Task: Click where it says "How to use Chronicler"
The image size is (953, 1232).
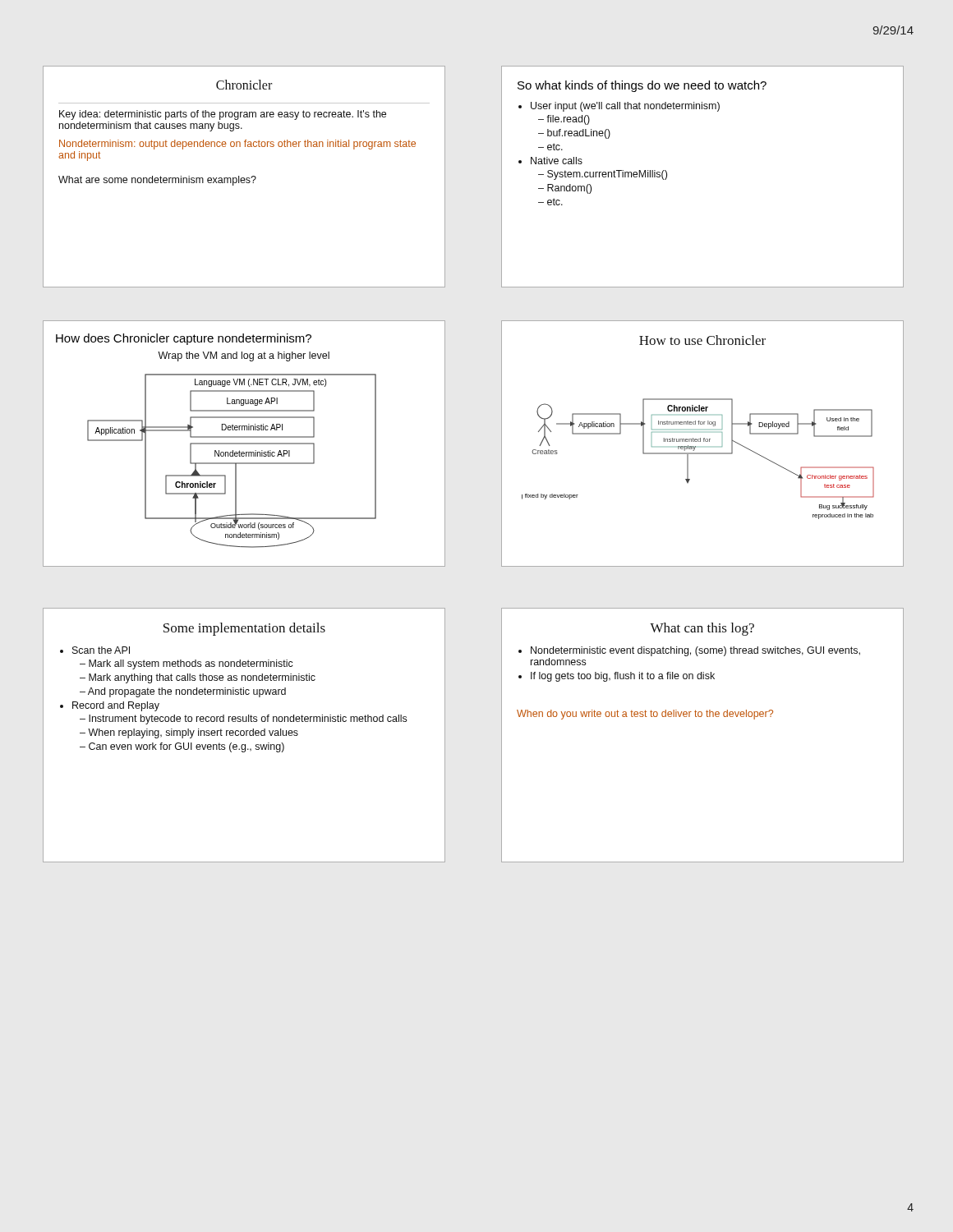Action: click(x=702, y=340)
